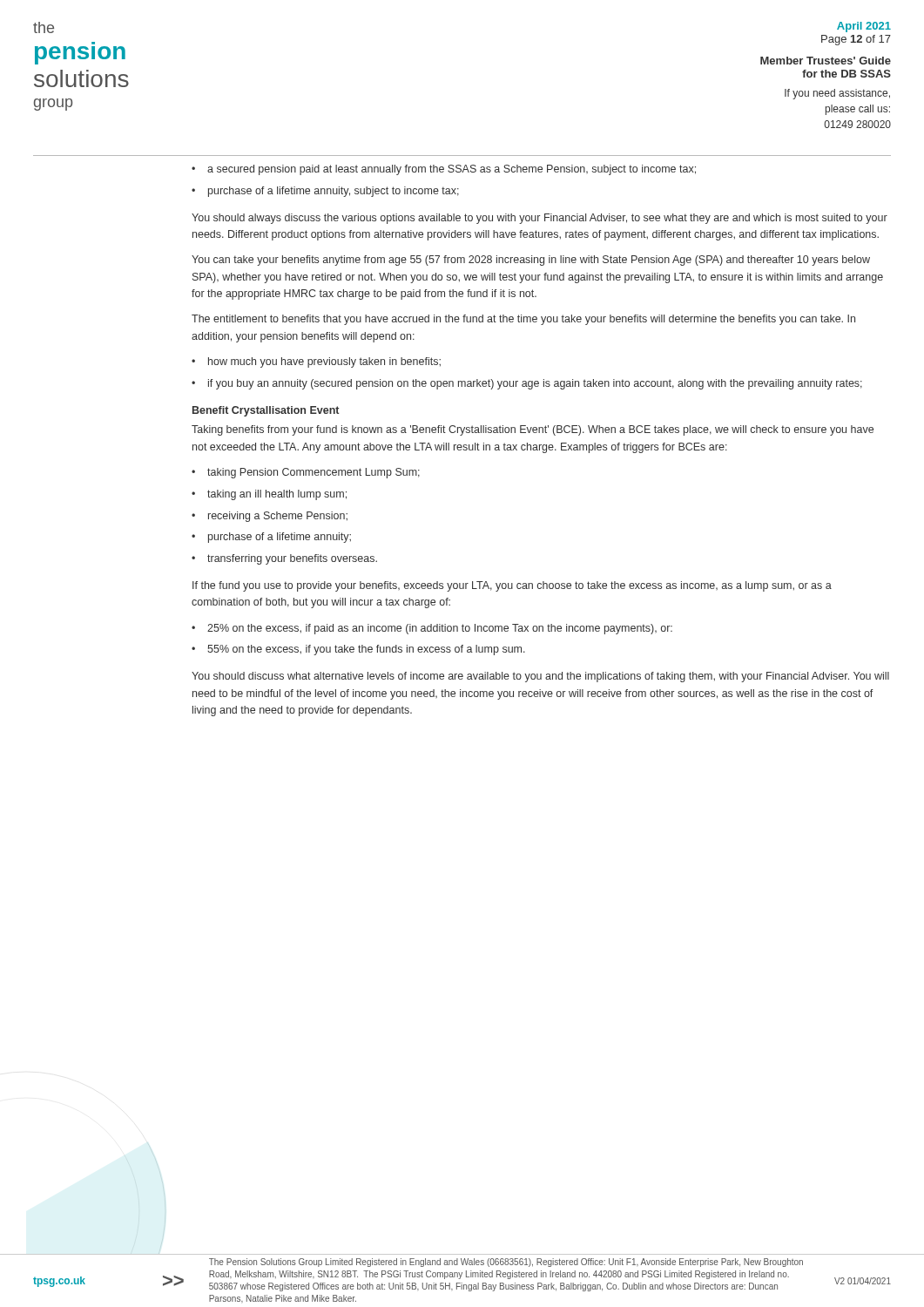Select the list item with the text "• transferring your benefits overseas."
This screenshot has height=1307, width=924.
[284, 559]
